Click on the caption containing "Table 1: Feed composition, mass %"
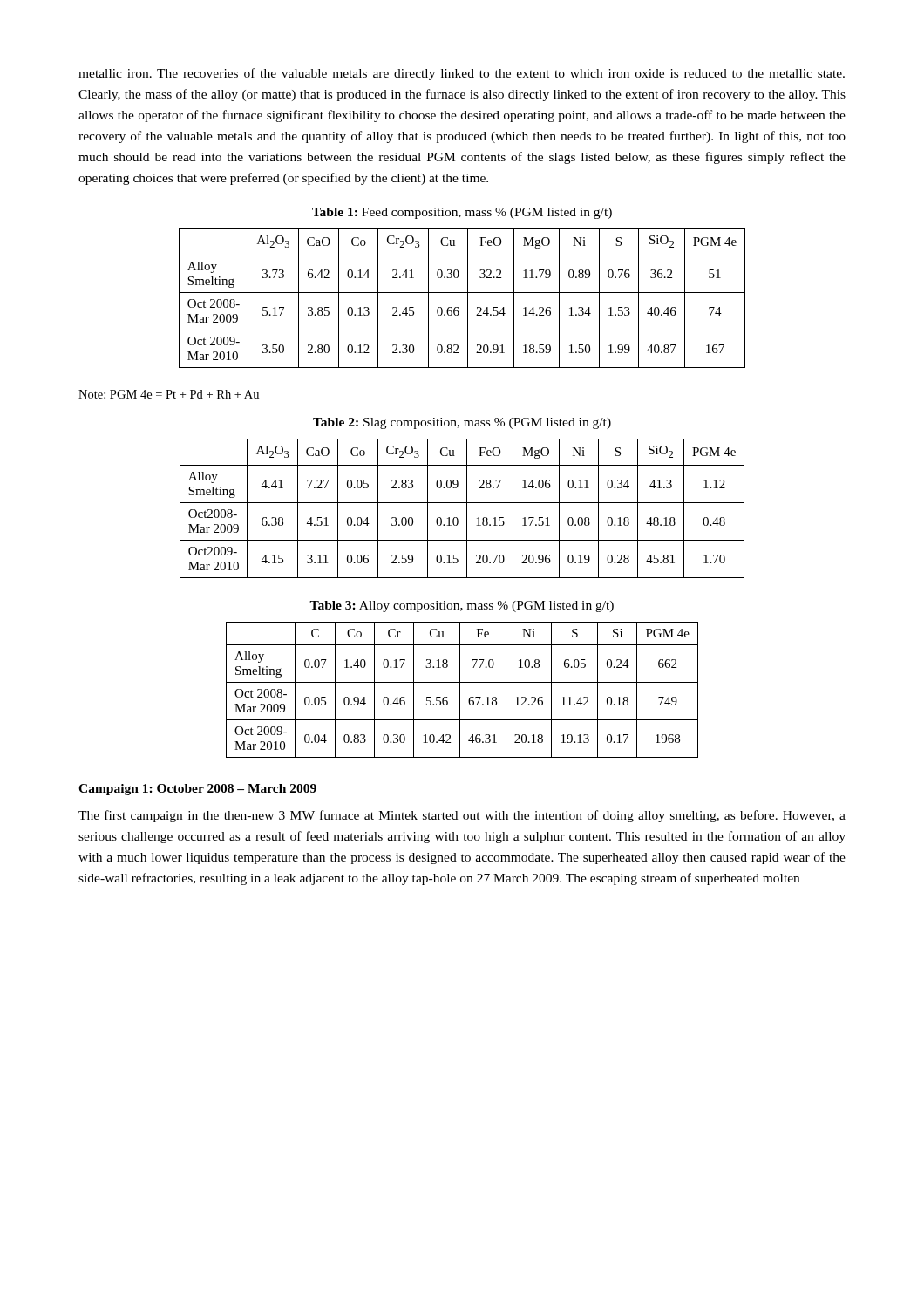 (462, 212)
